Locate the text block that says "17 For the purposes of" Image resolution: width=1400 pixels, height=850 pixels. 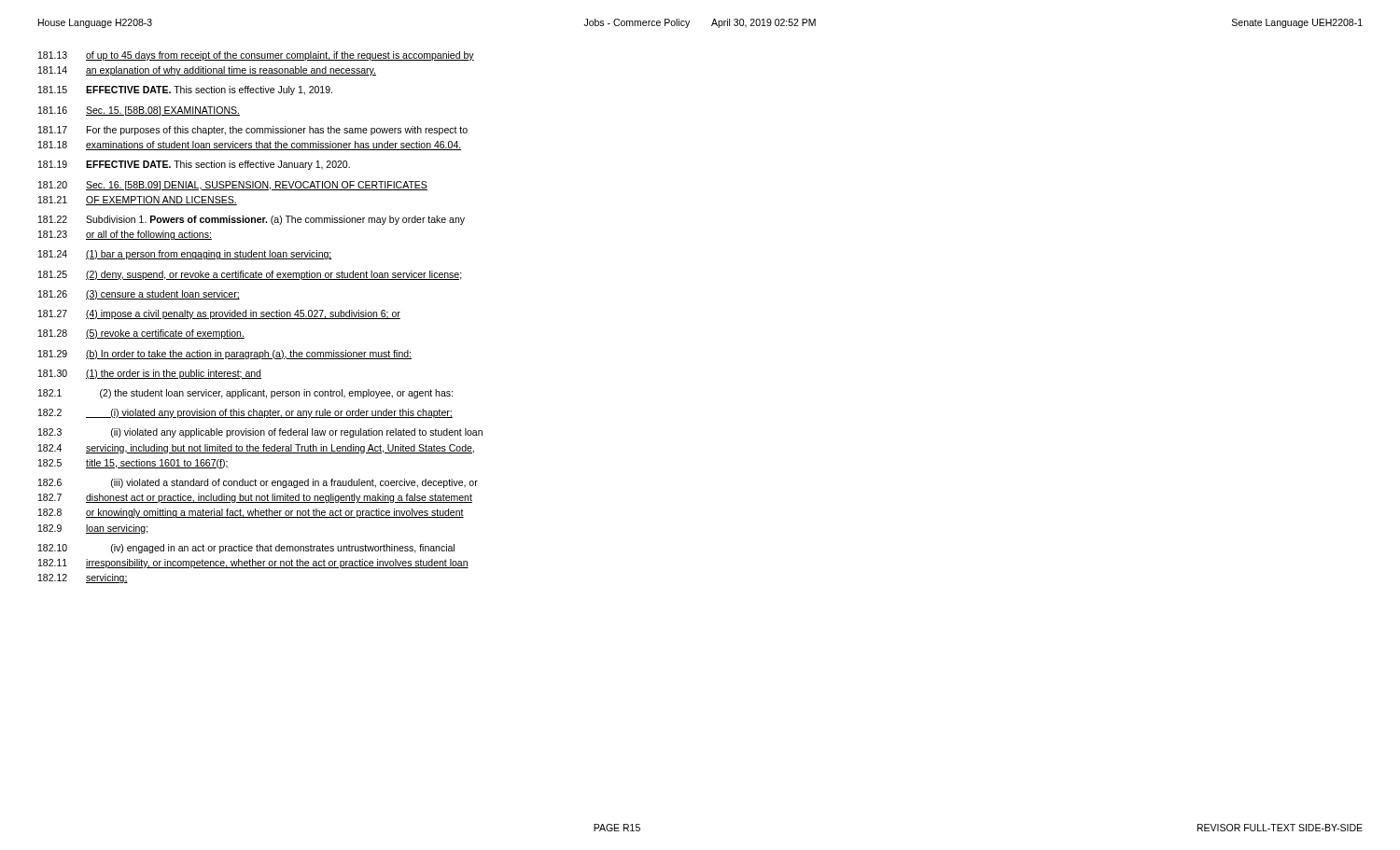[x=253, y=130]
